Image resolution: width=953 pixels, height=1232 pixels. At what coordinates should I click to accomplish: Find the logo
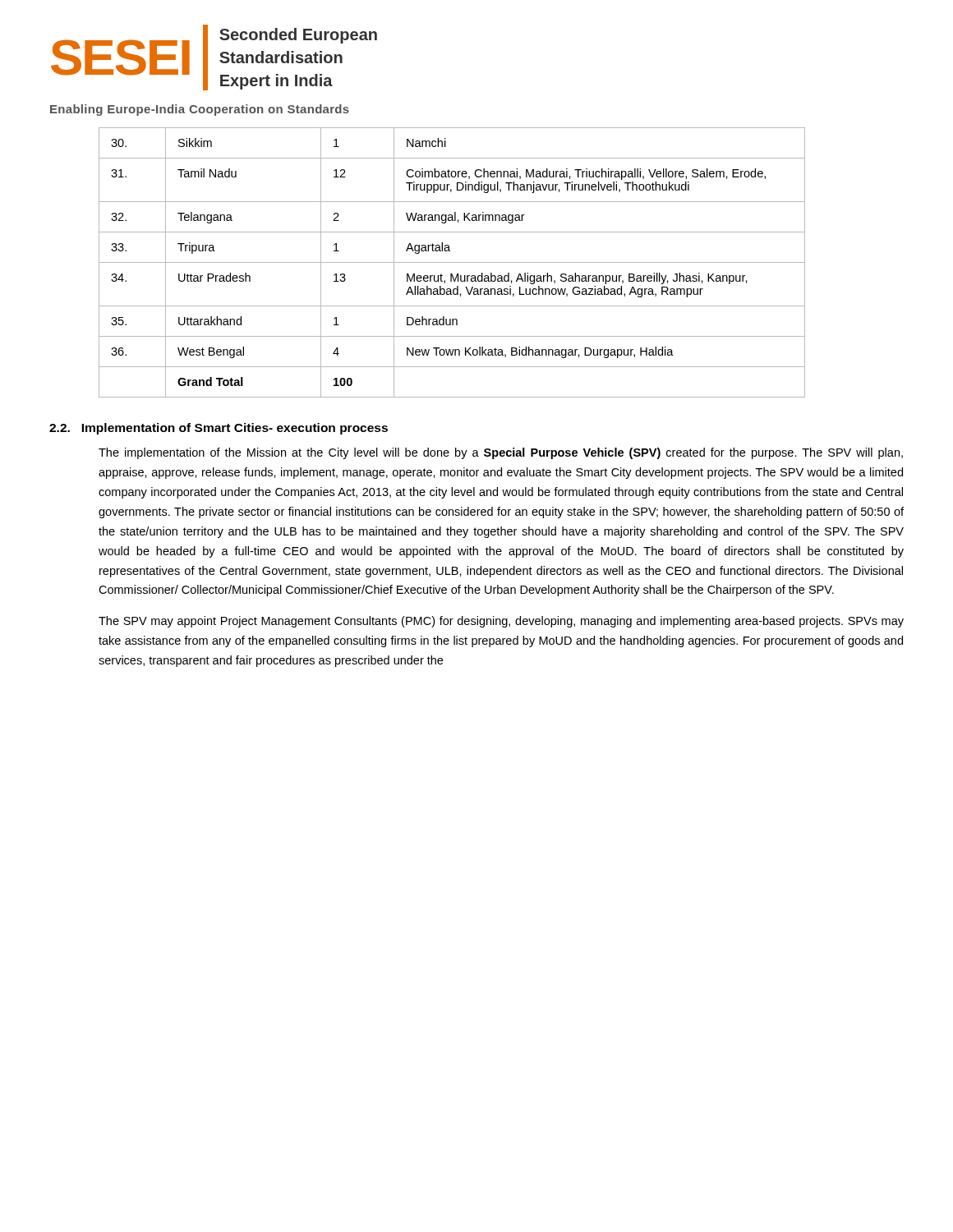coord(476,49)
